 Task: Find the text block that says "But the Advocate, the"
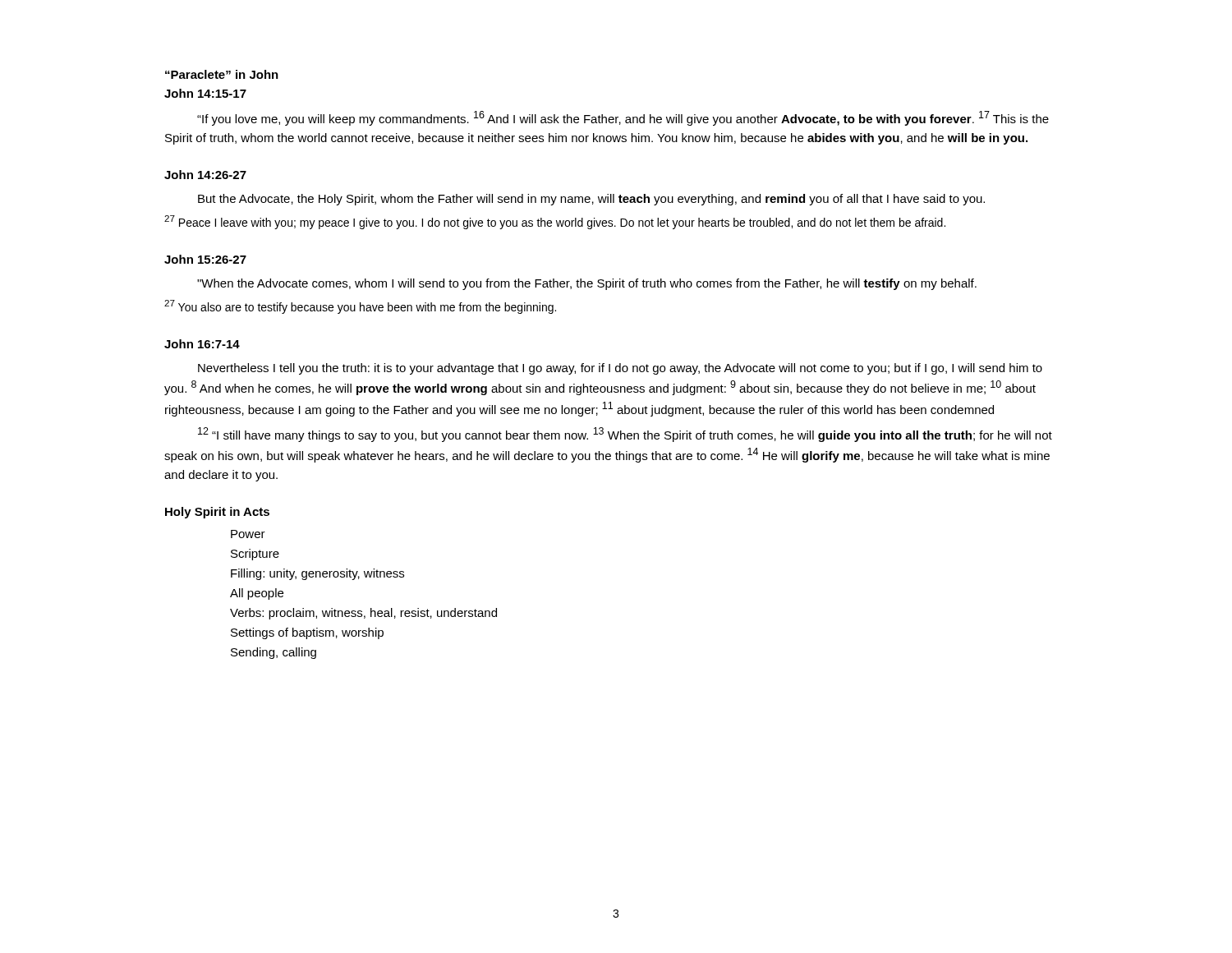tap(616, 211)
